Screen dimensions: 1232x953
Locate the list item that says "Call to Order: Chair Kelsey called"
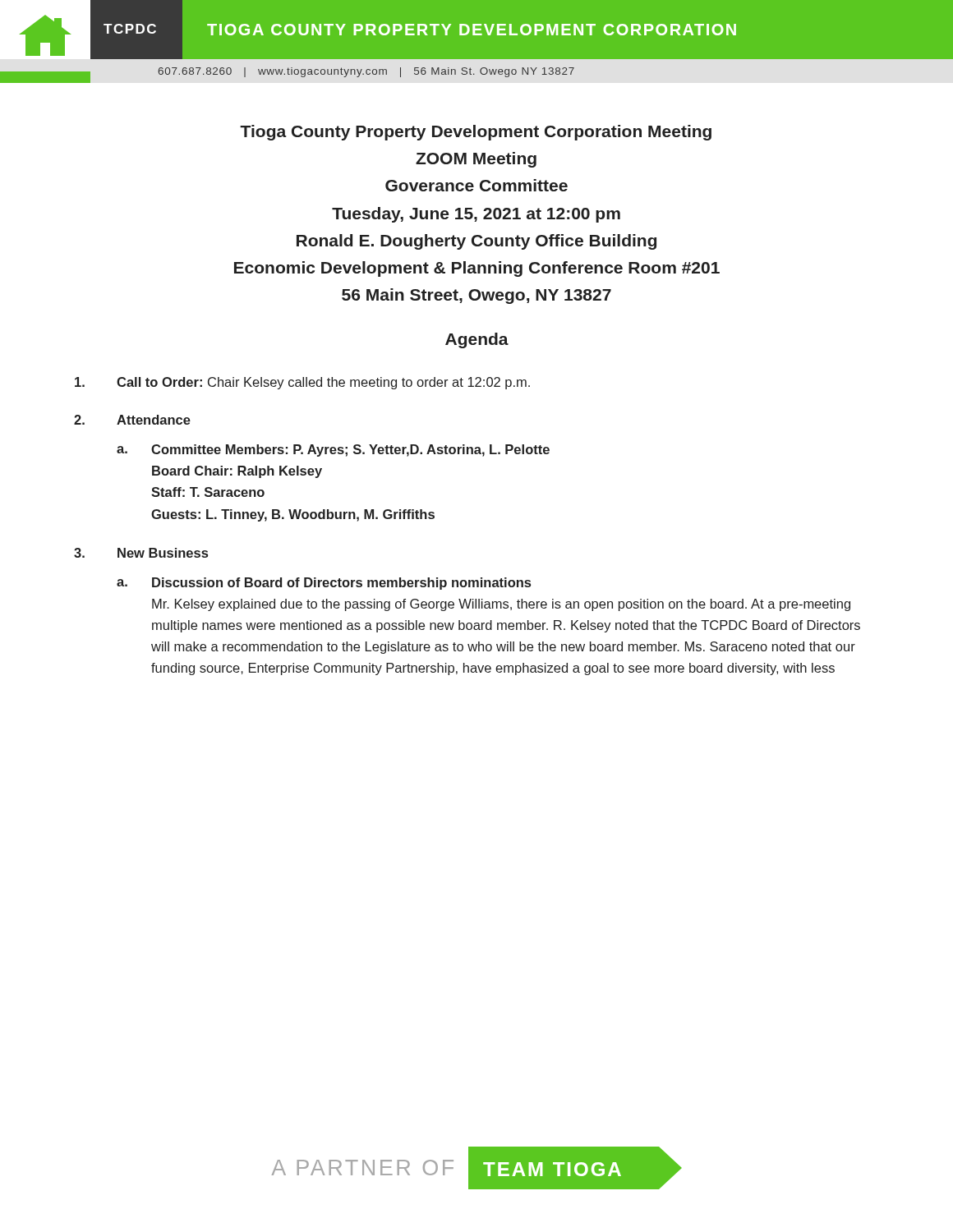(302, 383)
